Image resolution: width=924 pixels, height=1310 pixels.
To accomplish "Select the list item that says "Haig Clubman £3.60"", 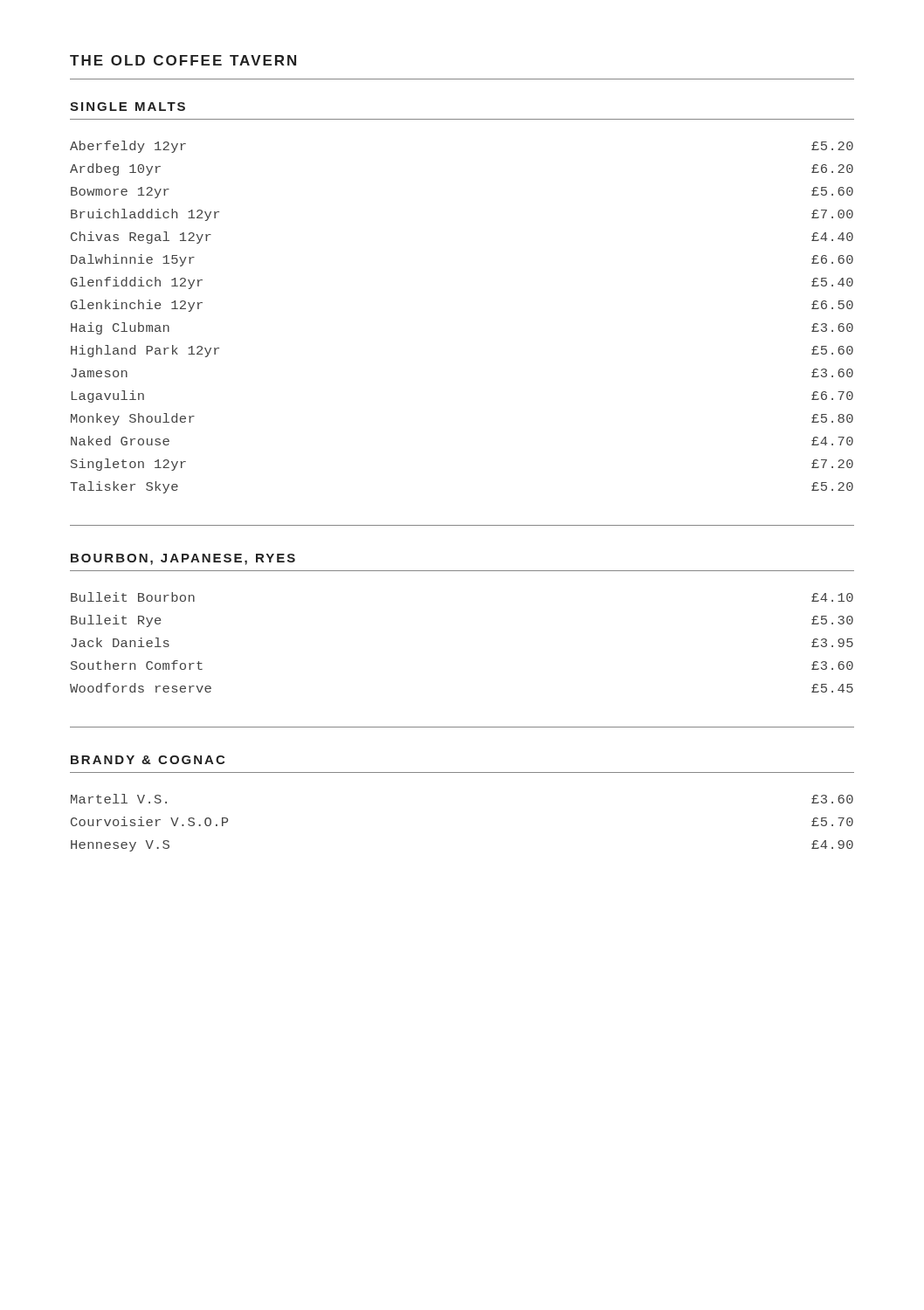I will tap(114, 328).
